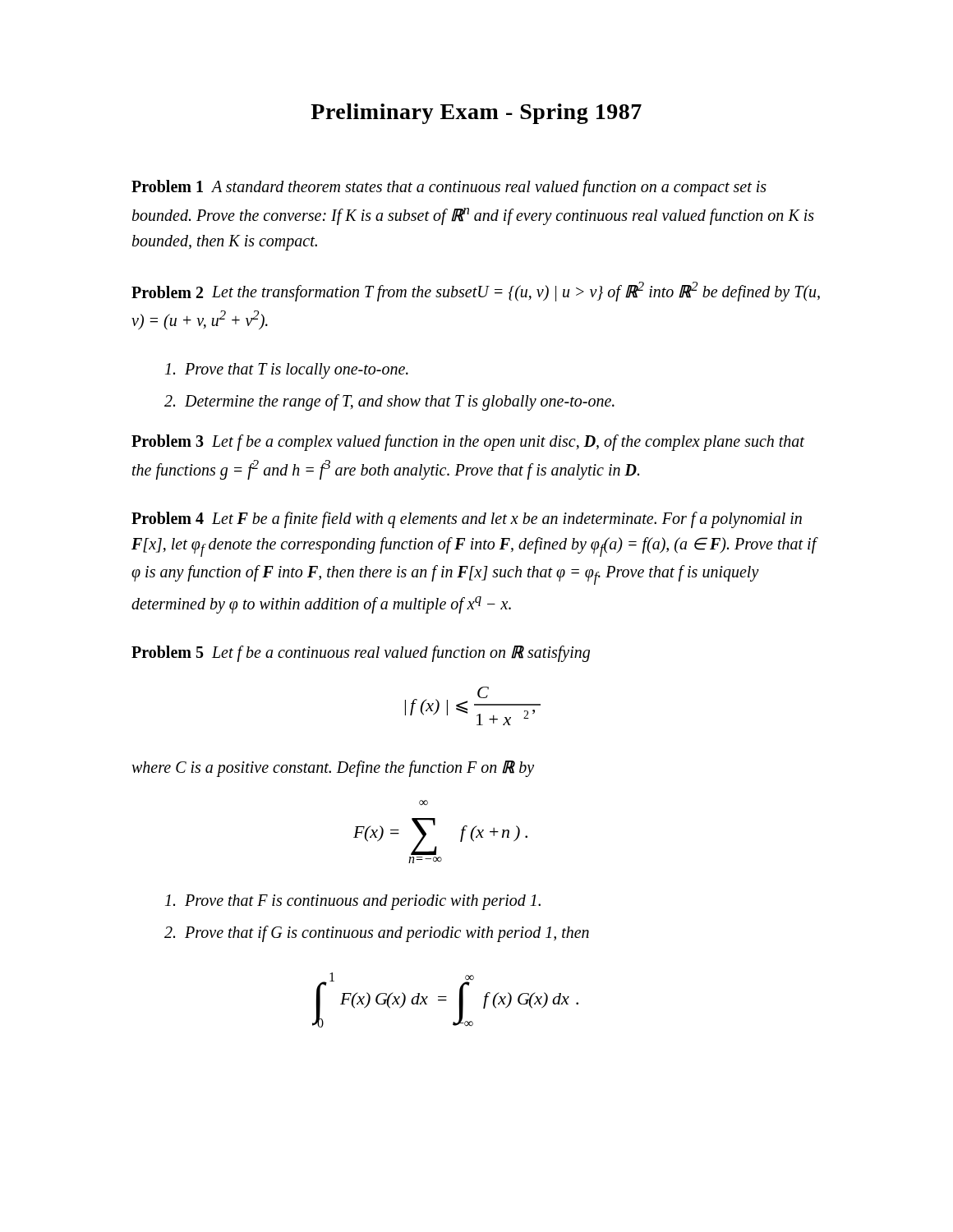Point to the passage starting "Problem 4 Let F"
953x1232 pixels.
coord(474,561)
